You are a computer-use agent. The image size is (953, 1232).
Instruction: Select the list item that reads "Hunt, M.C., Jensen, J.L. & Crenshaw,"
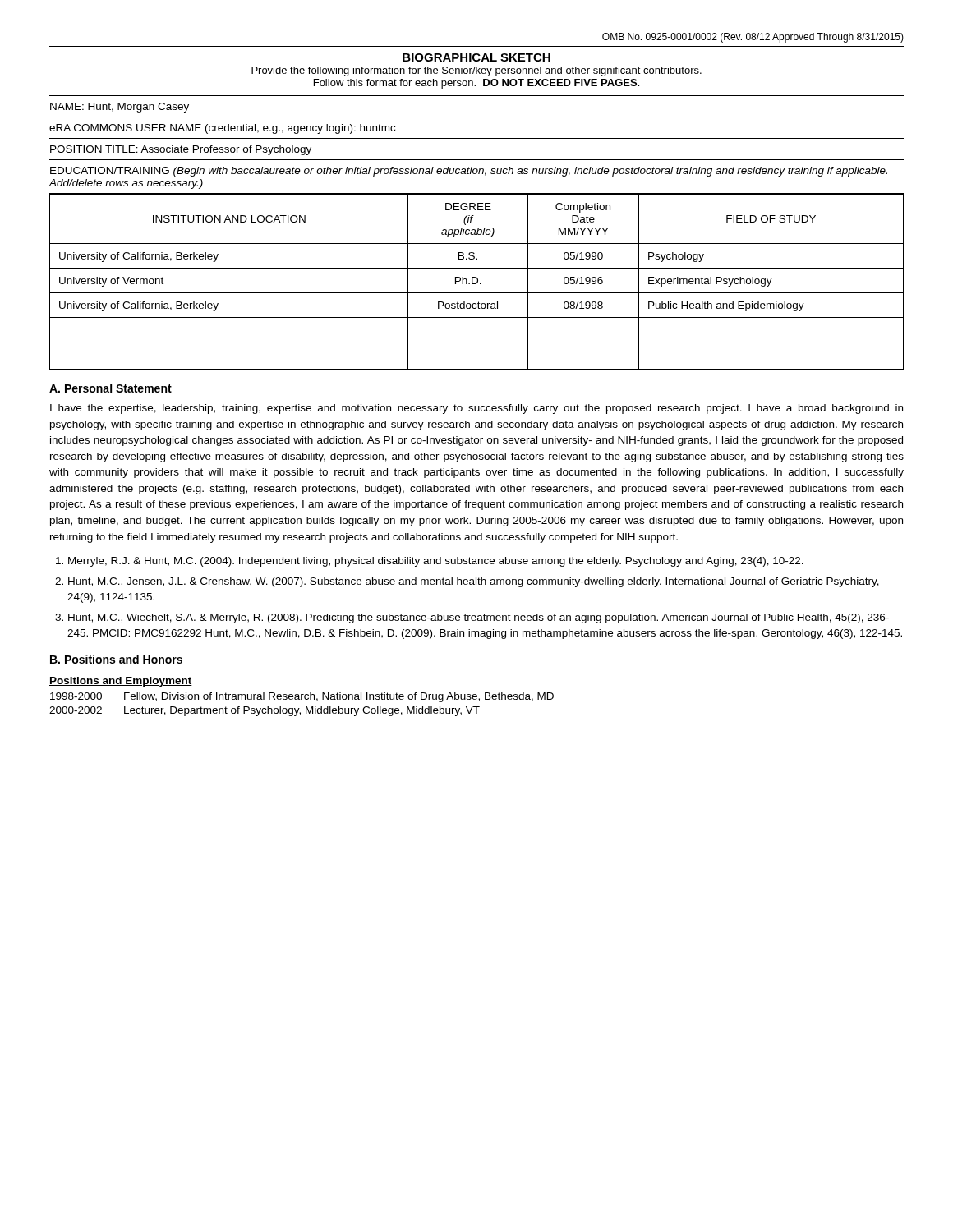(x=473, y=589)
